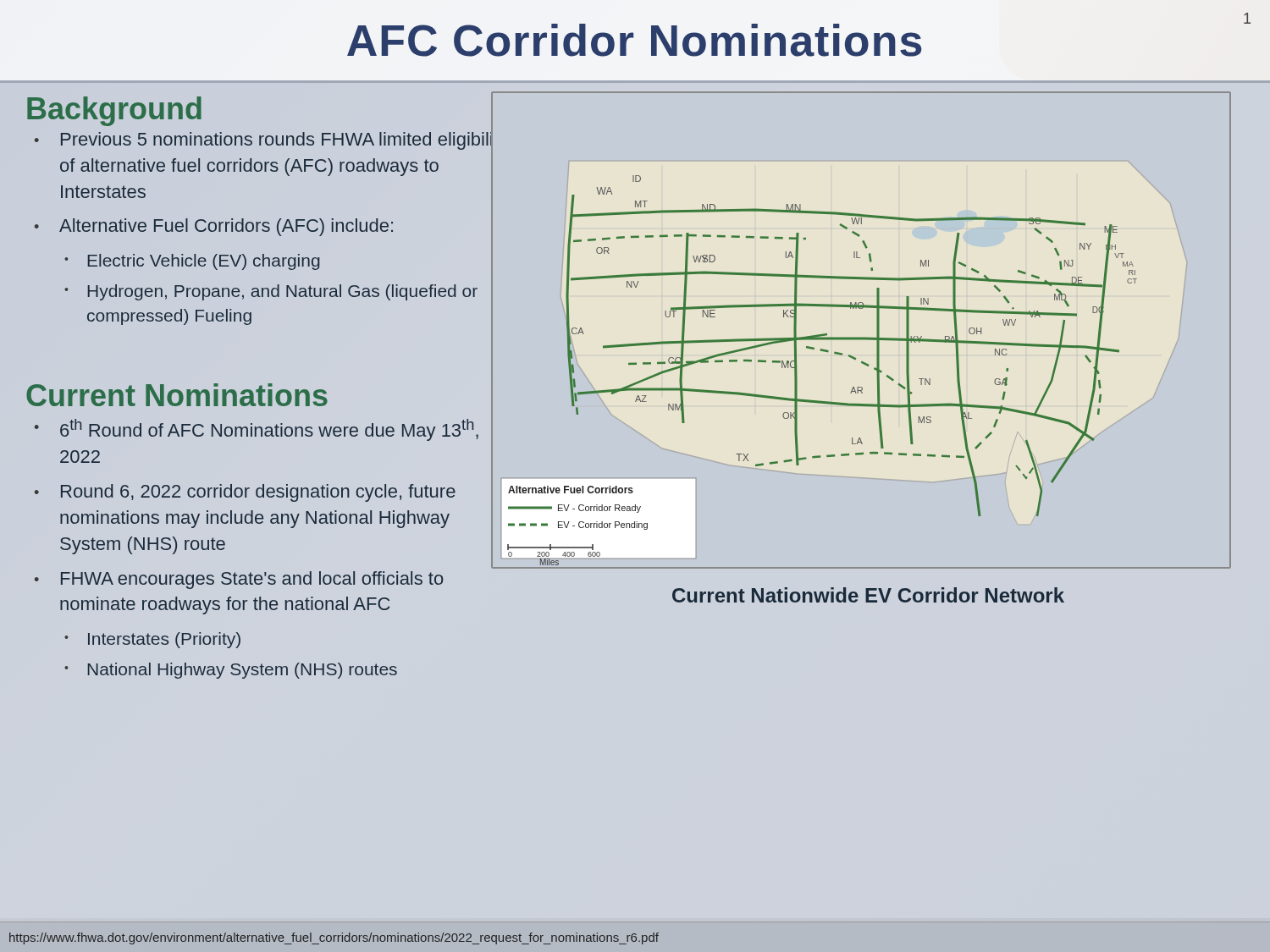Locate the block of text that opens with "• 6th Round of AFC Nominations were due"
The width and height of the screenshot is (1270, 952).
coord(271,442)
